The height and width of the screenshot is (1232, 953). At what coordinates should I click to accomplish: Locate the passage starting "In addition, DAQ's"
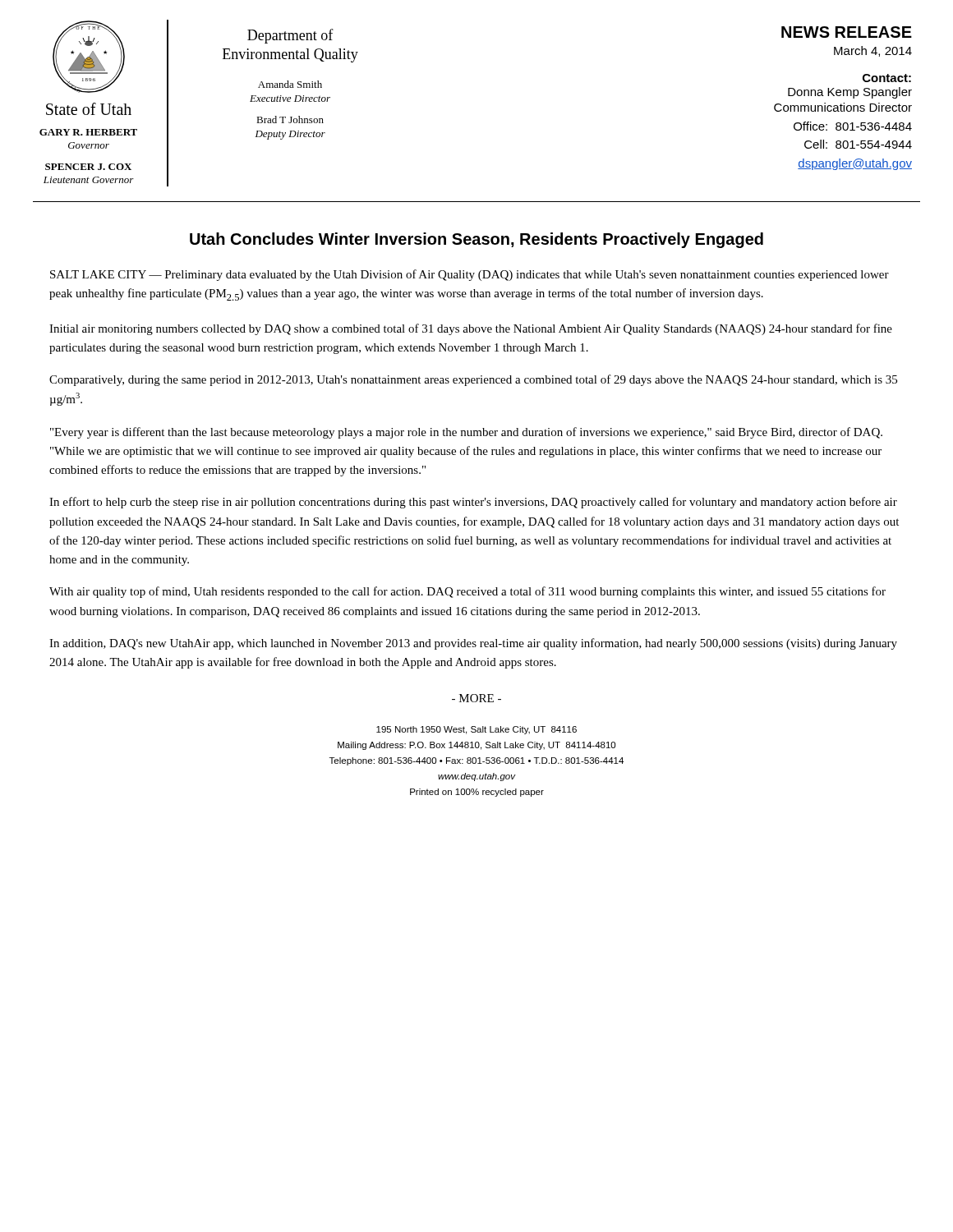point(473,653)
